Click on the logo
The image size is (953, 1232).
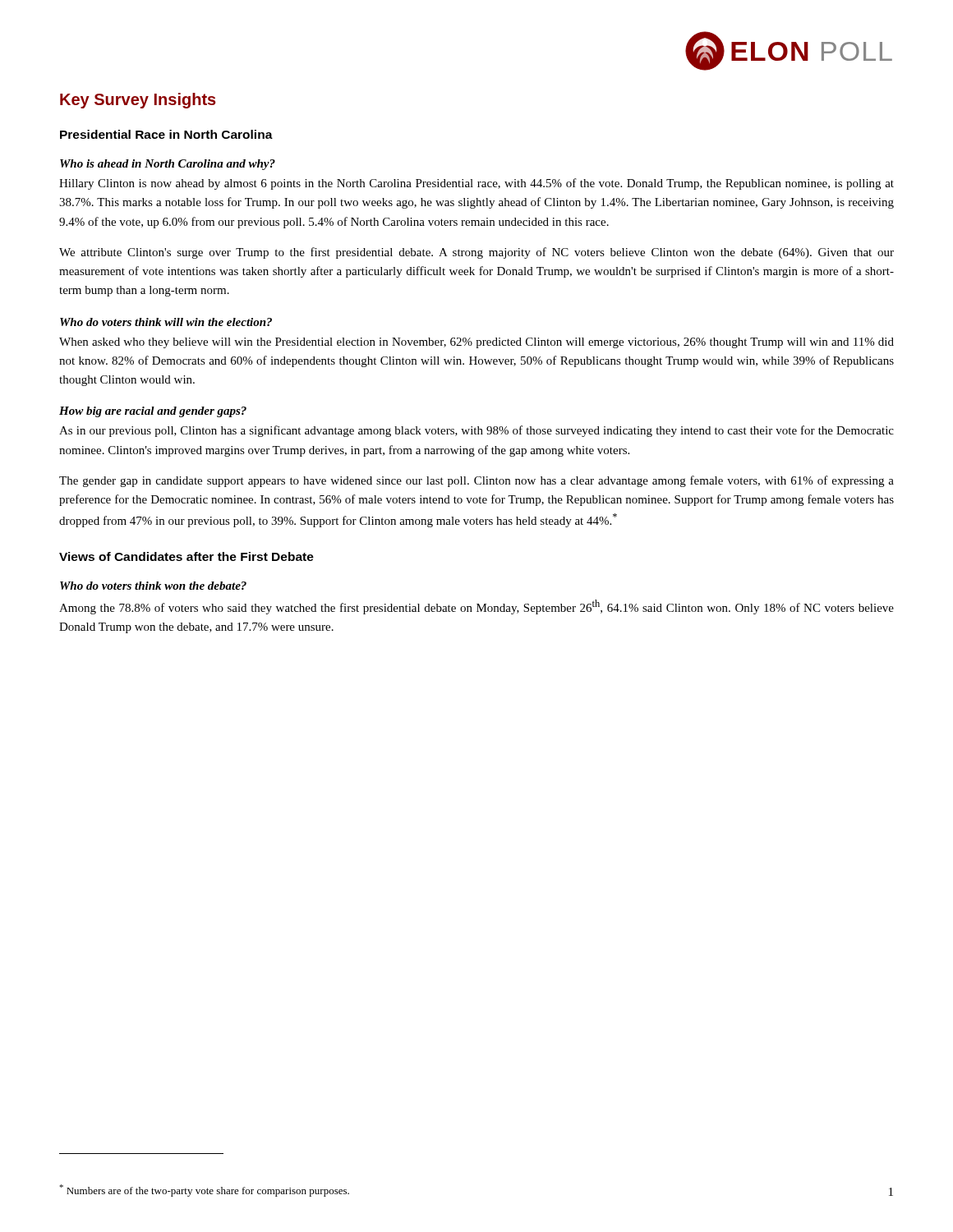point(790,51)
